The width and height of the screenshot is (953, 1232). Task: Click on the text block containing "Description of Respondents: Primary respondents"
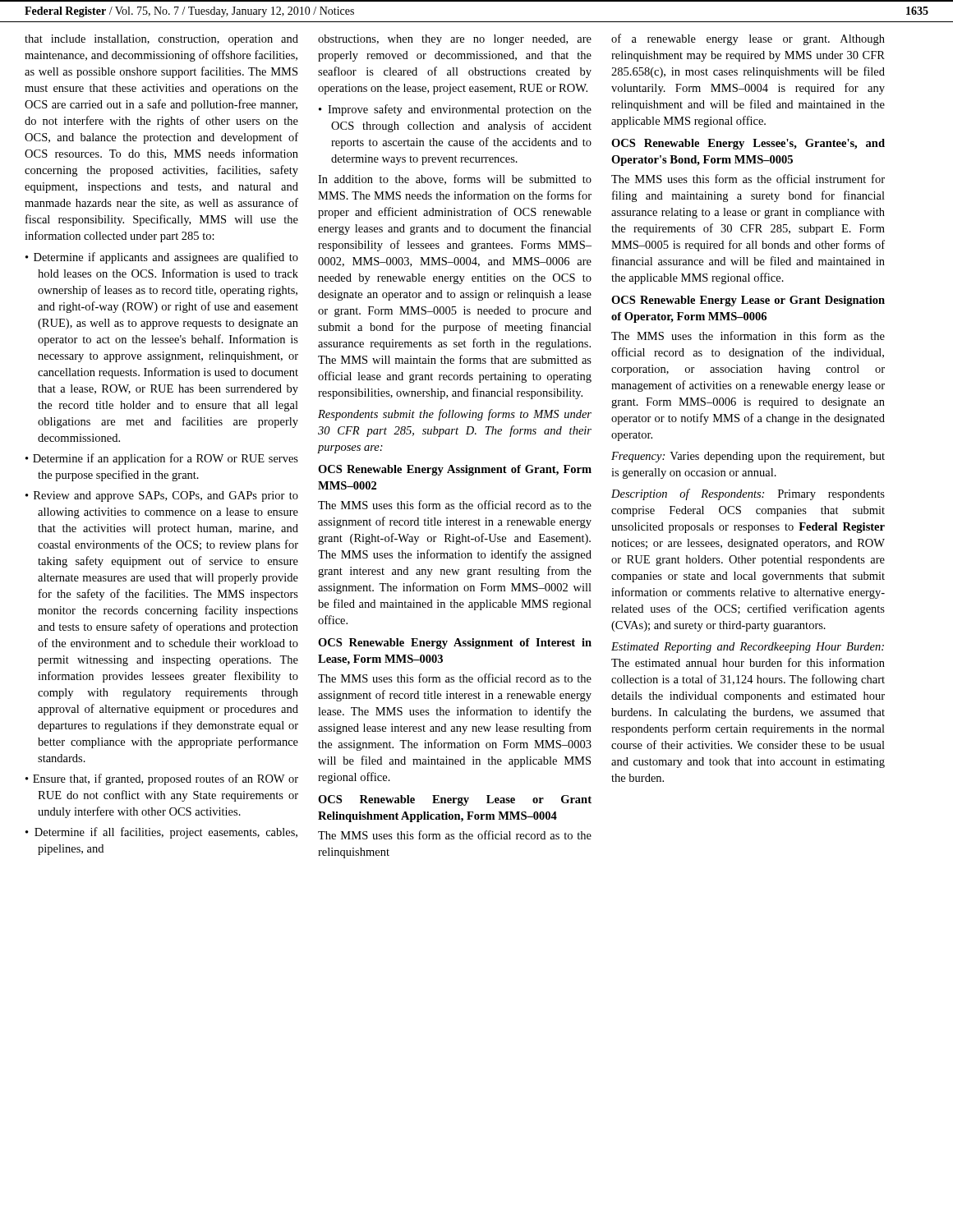coord(748,560)
